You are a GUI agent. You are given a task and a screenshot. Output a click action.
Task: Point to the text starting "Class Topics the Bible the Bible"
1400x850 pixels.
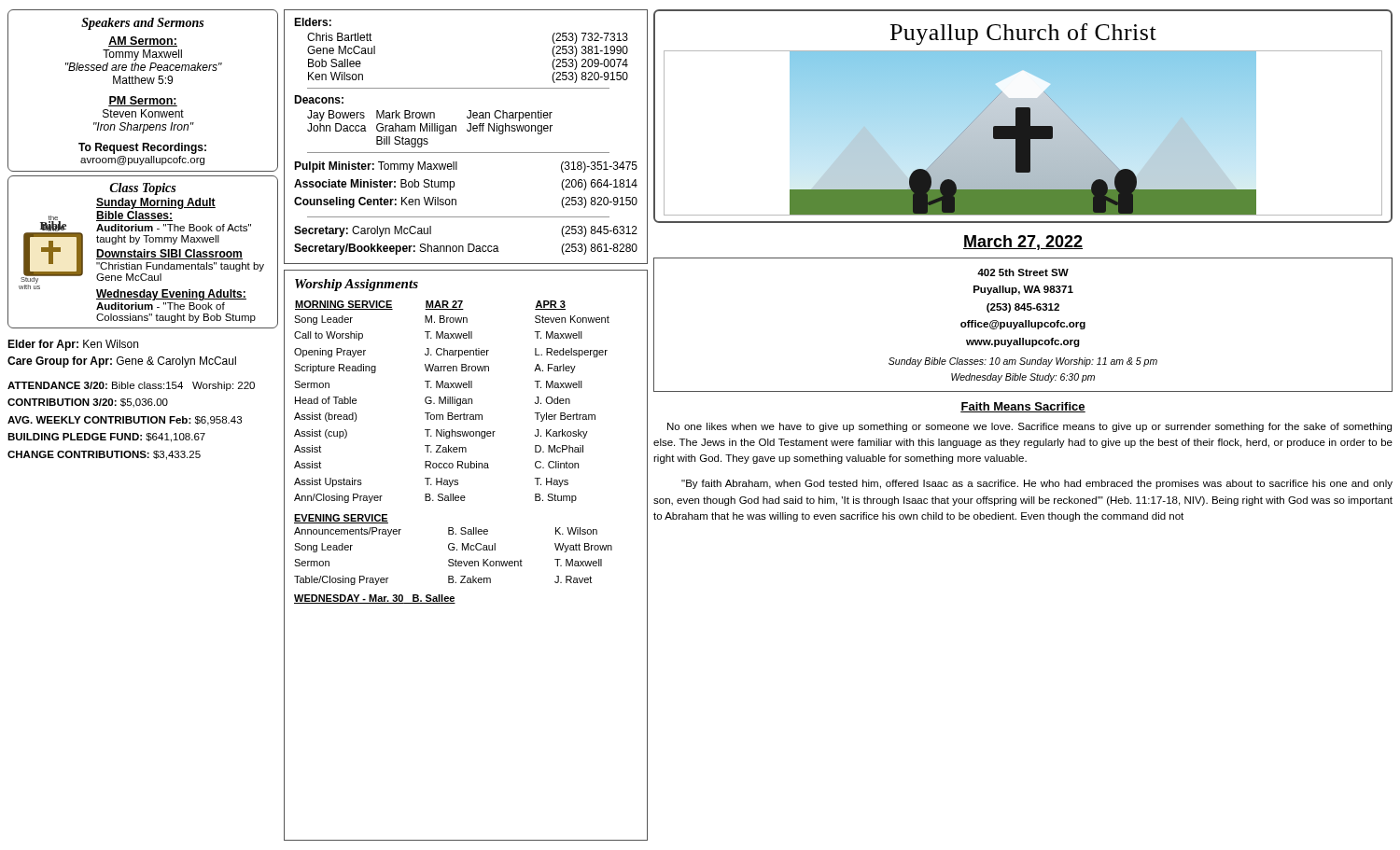[x=143, y=252]
